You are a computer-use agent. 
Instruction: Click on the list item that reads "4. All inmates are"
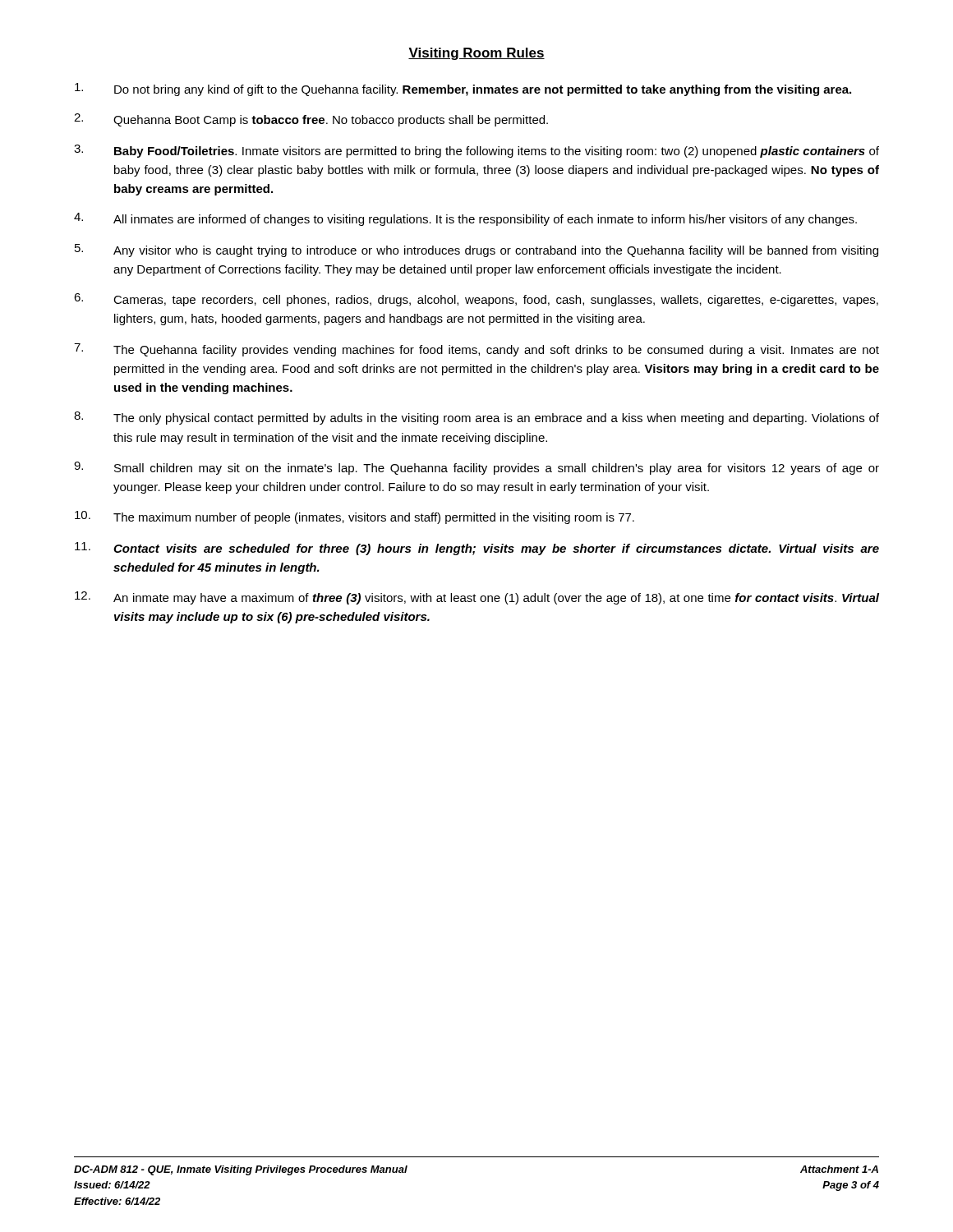pyautogui.click(x=476, y=219)
